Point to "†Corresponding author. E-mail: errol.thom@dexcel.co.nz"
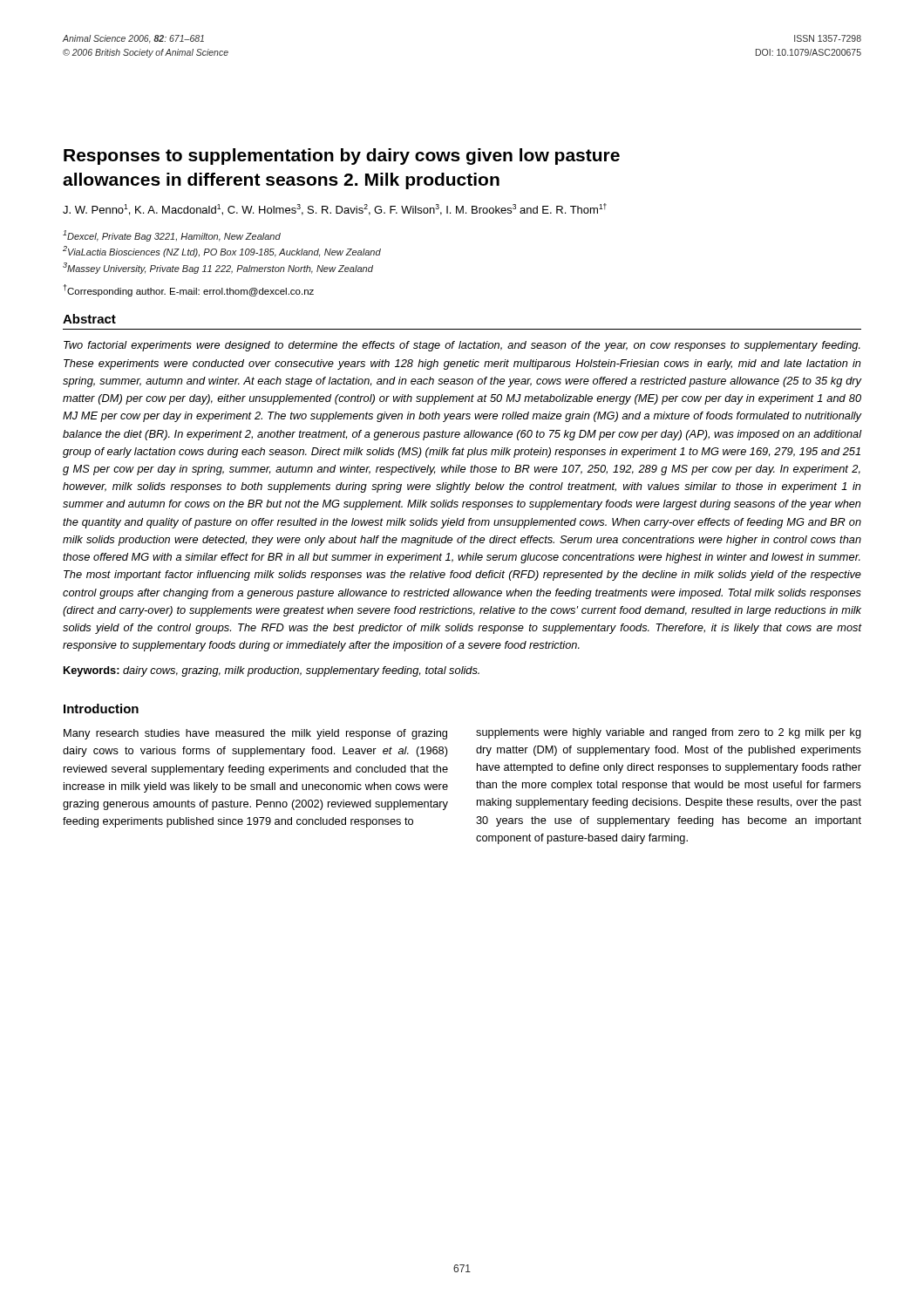Screen dimensions: 1308x924 188,290
